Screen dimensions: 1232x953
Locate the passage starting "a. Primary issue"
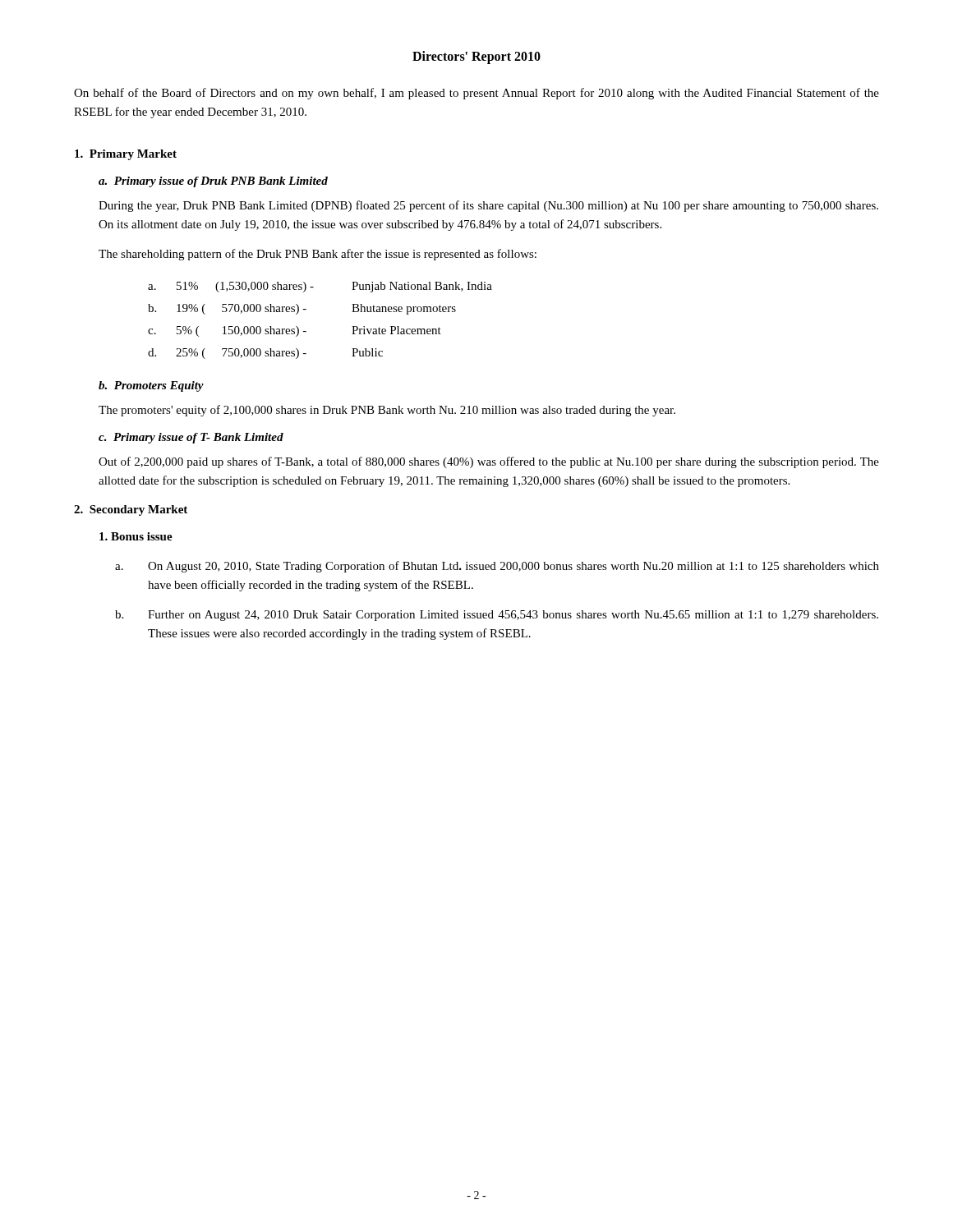tap(213, 181)
